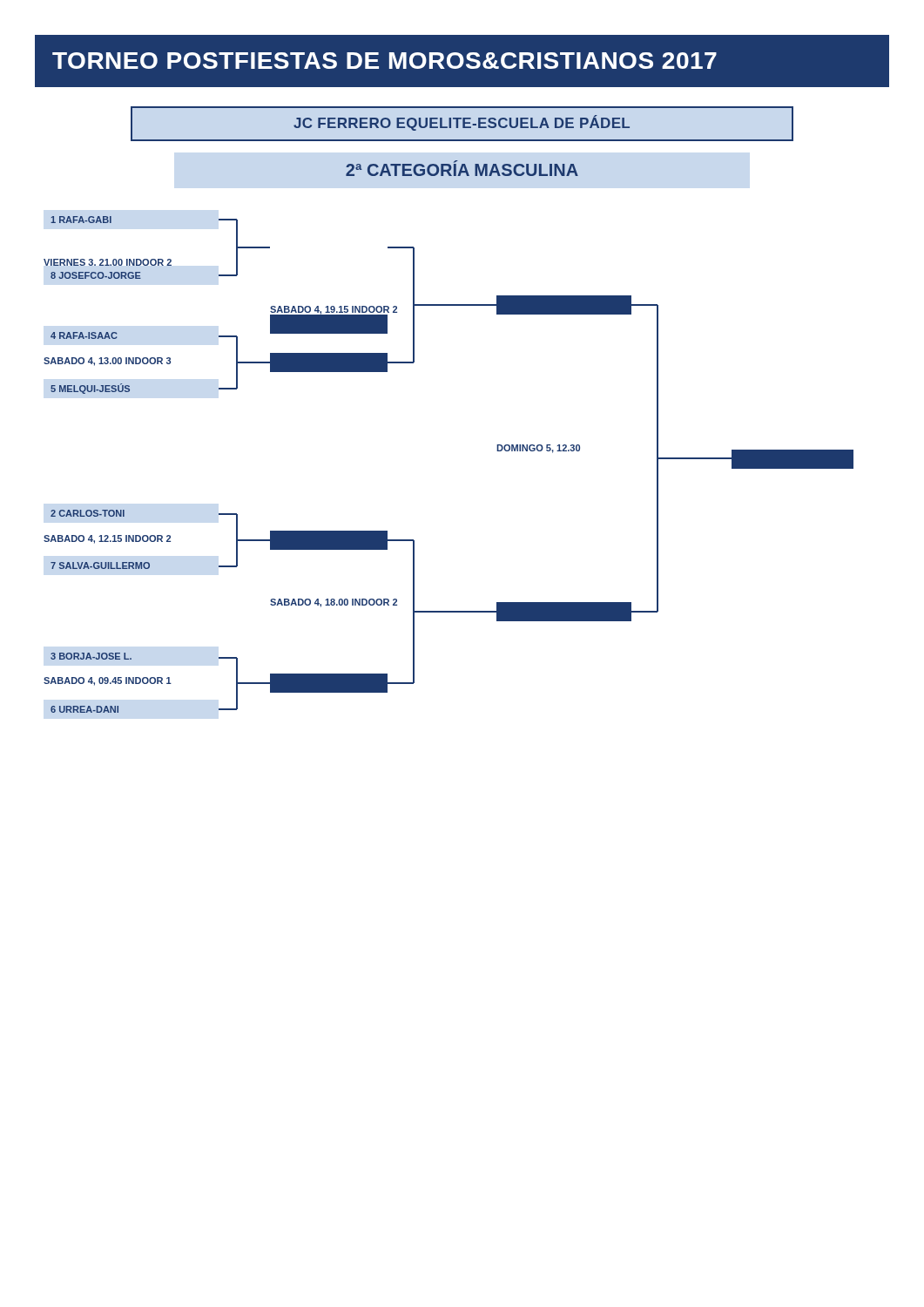
Task: Select the passage starting "SABADO 4, 18.00"
Action: [334, 602]
